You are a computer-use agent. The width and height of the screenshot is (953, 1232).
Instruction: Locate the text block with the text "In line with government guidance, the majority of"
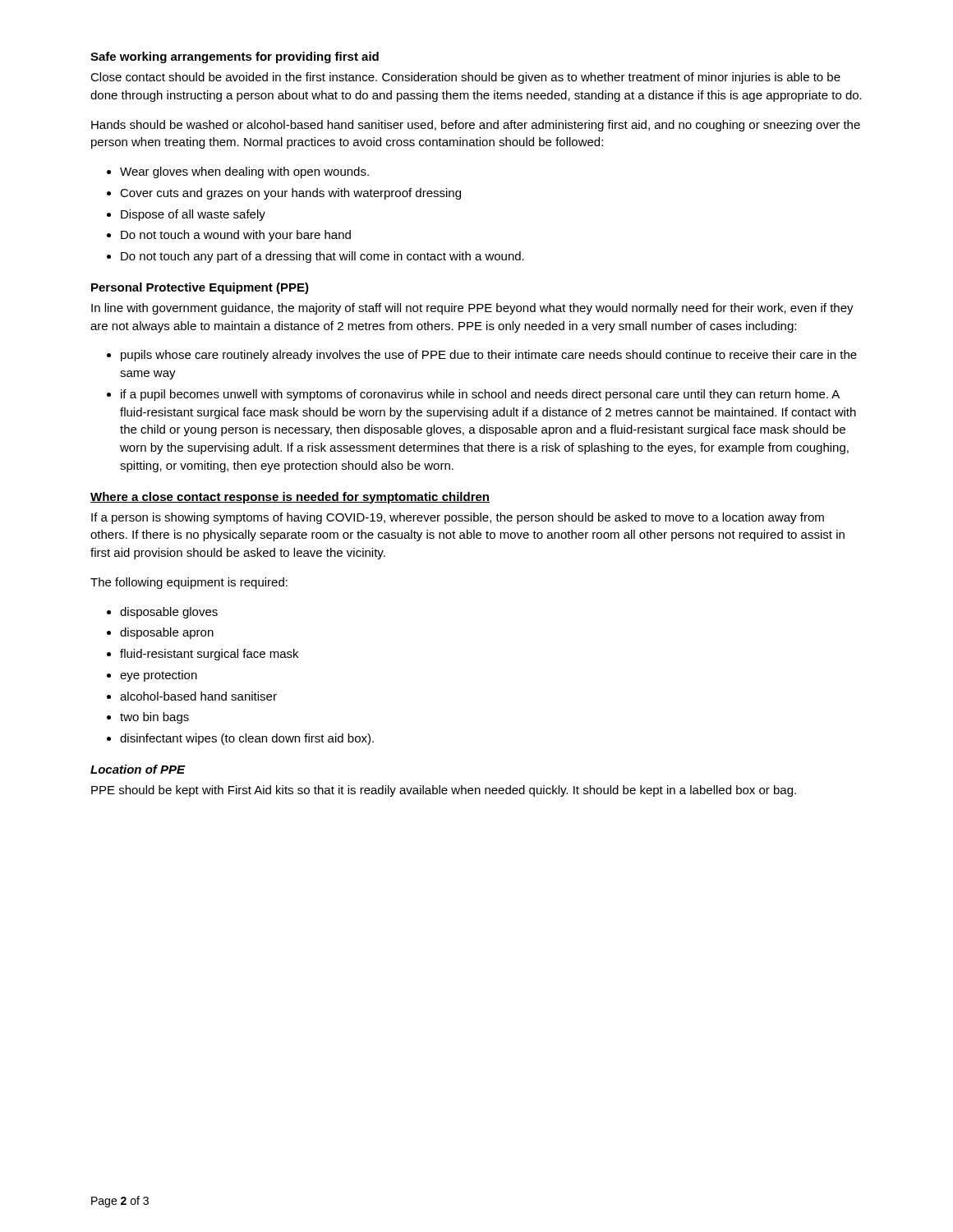tap(476, 317)
